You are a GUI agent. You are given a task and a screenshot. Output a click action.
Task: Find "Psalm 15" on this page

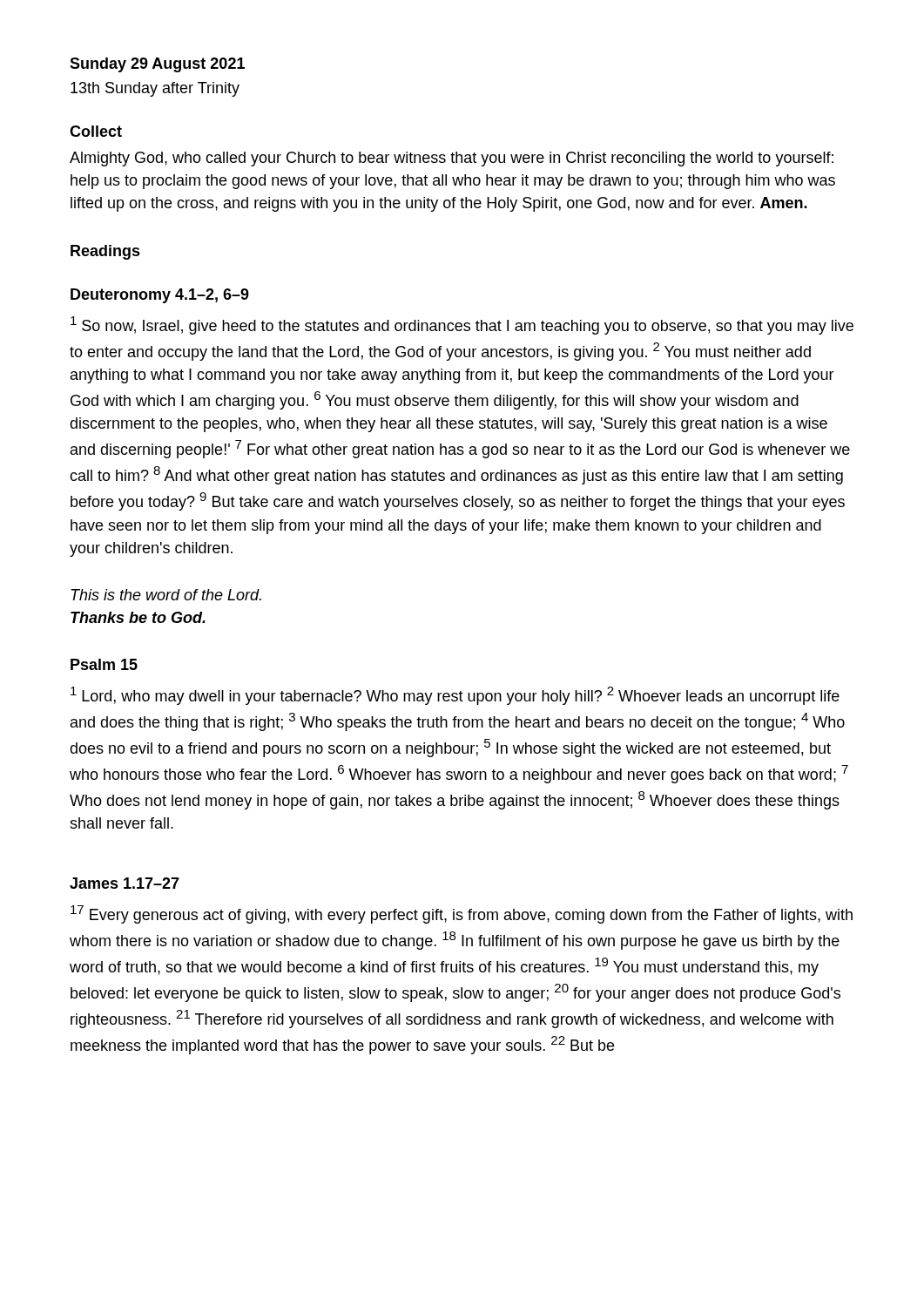click(104, 665)
